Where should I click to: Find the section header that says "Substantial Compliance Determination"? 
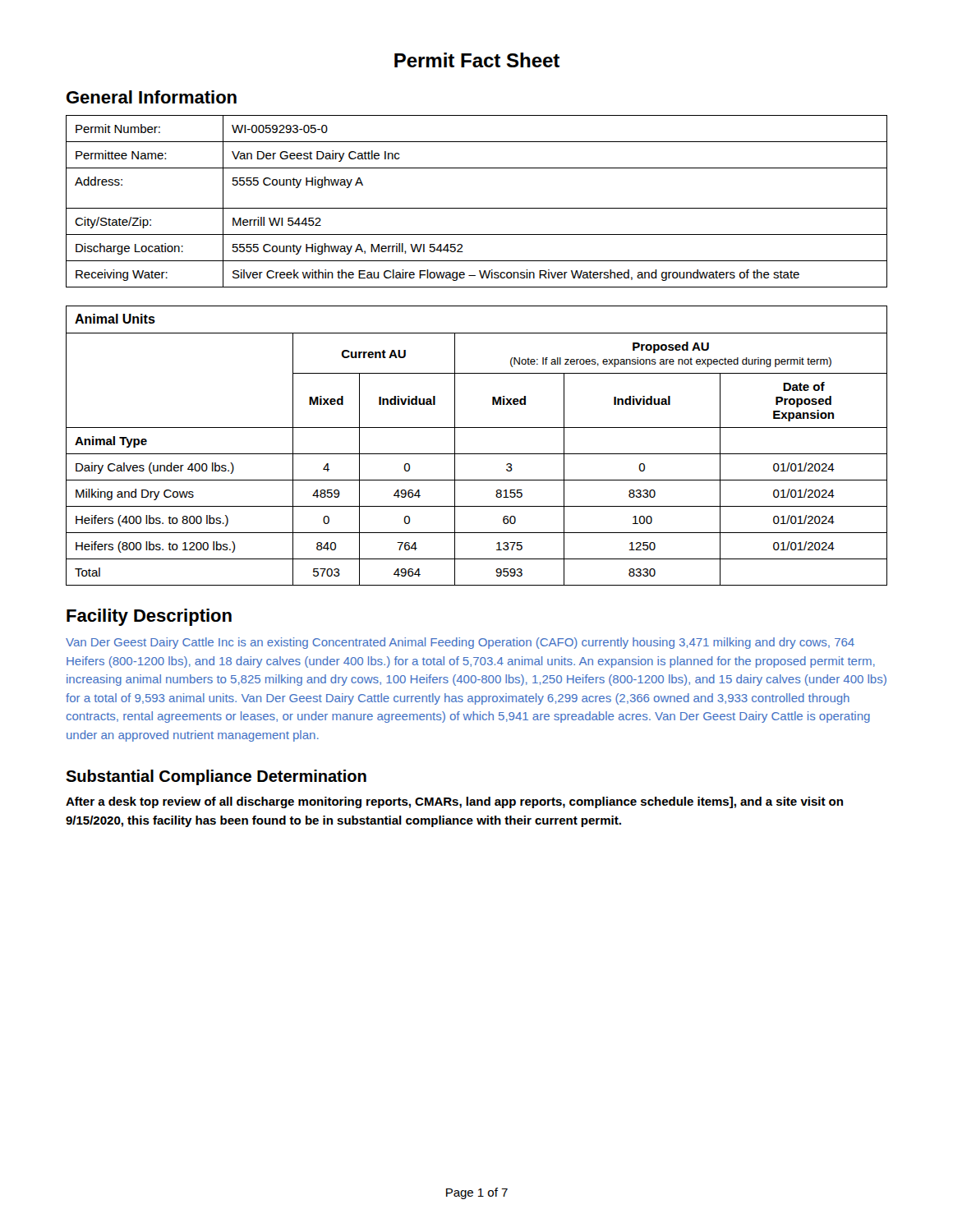click(216, 776)
